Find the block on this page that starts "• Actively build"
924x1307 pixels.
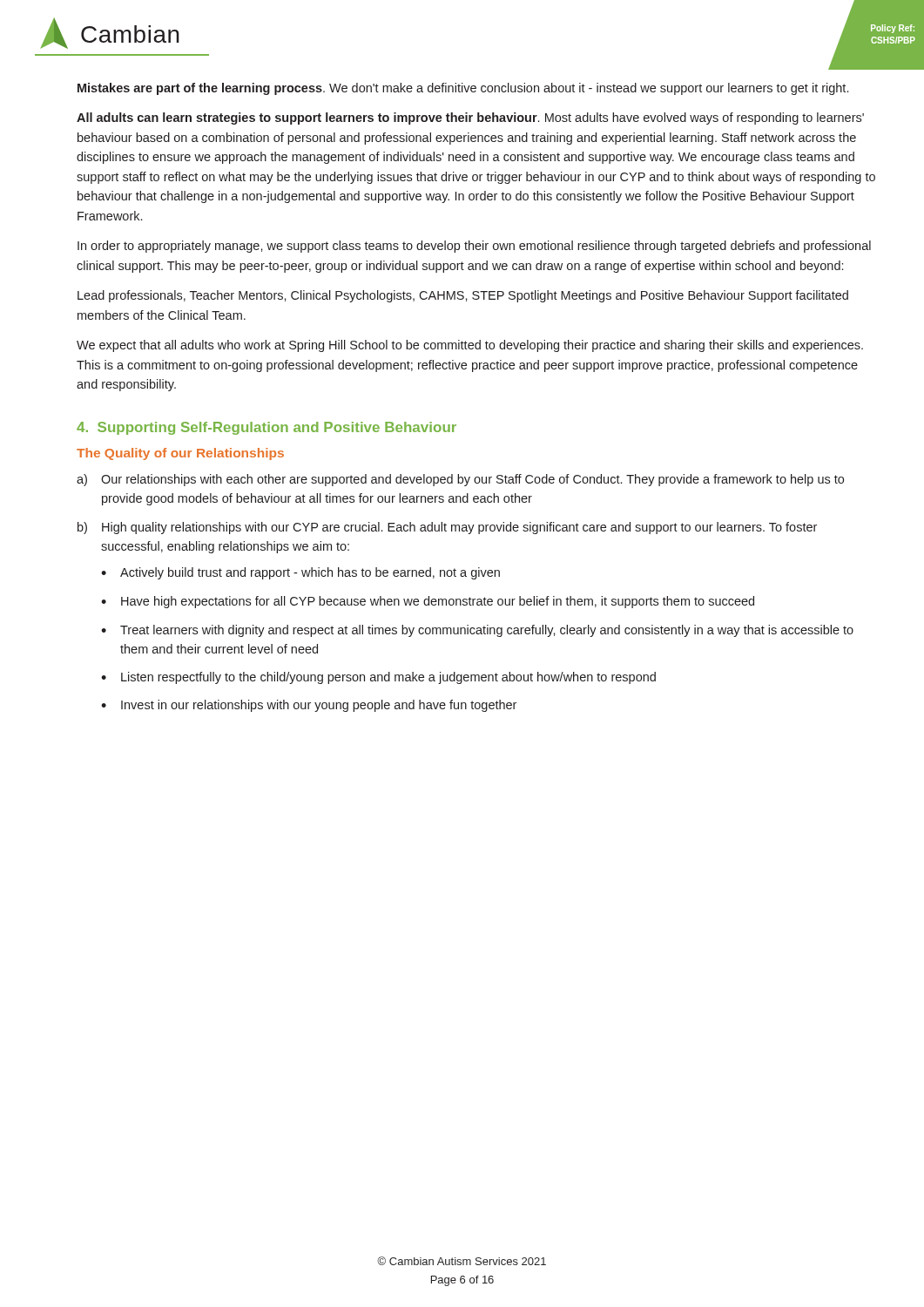[301, 574]
